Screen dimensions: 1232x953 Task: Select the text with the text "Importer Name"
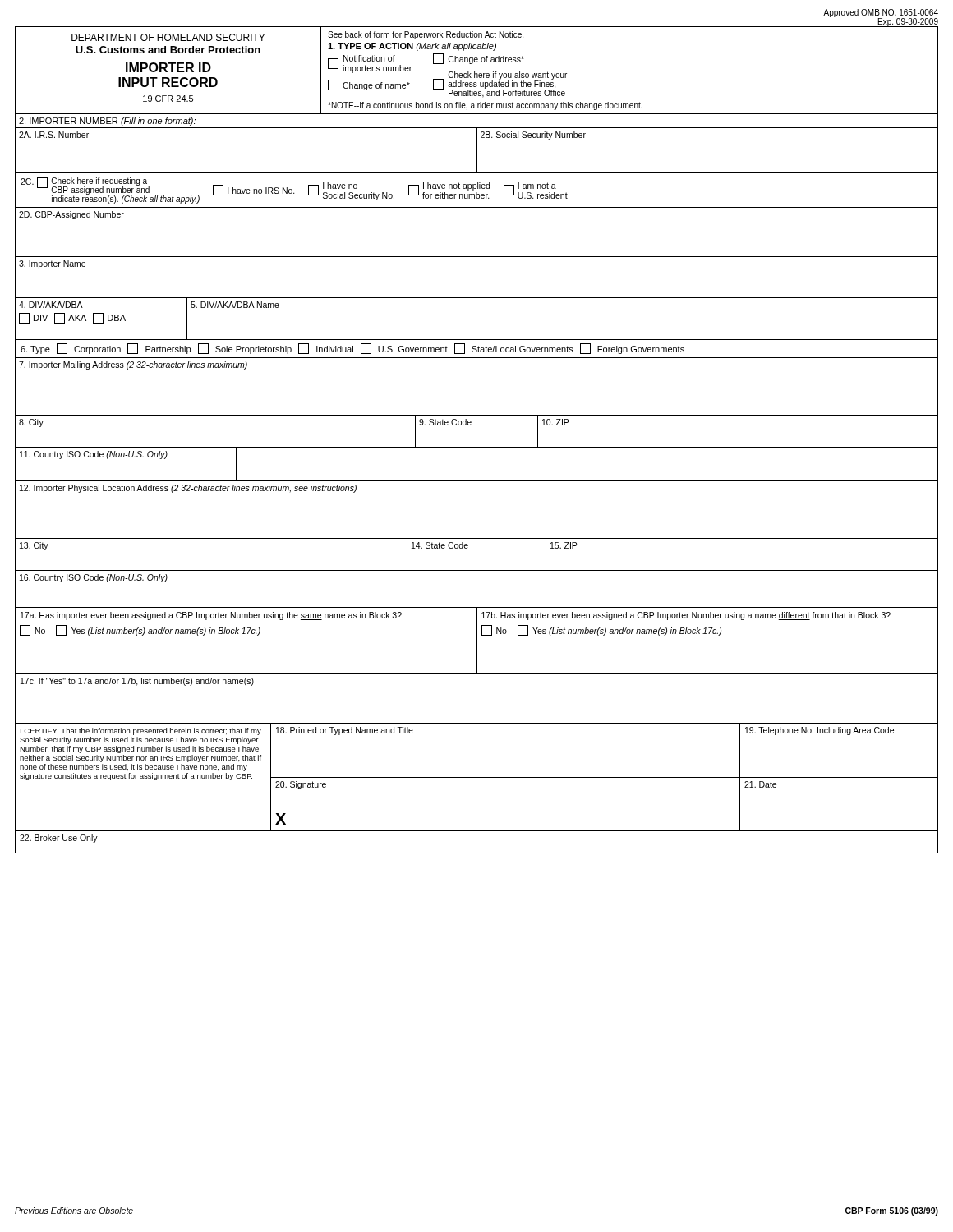[x=52, y=264]
